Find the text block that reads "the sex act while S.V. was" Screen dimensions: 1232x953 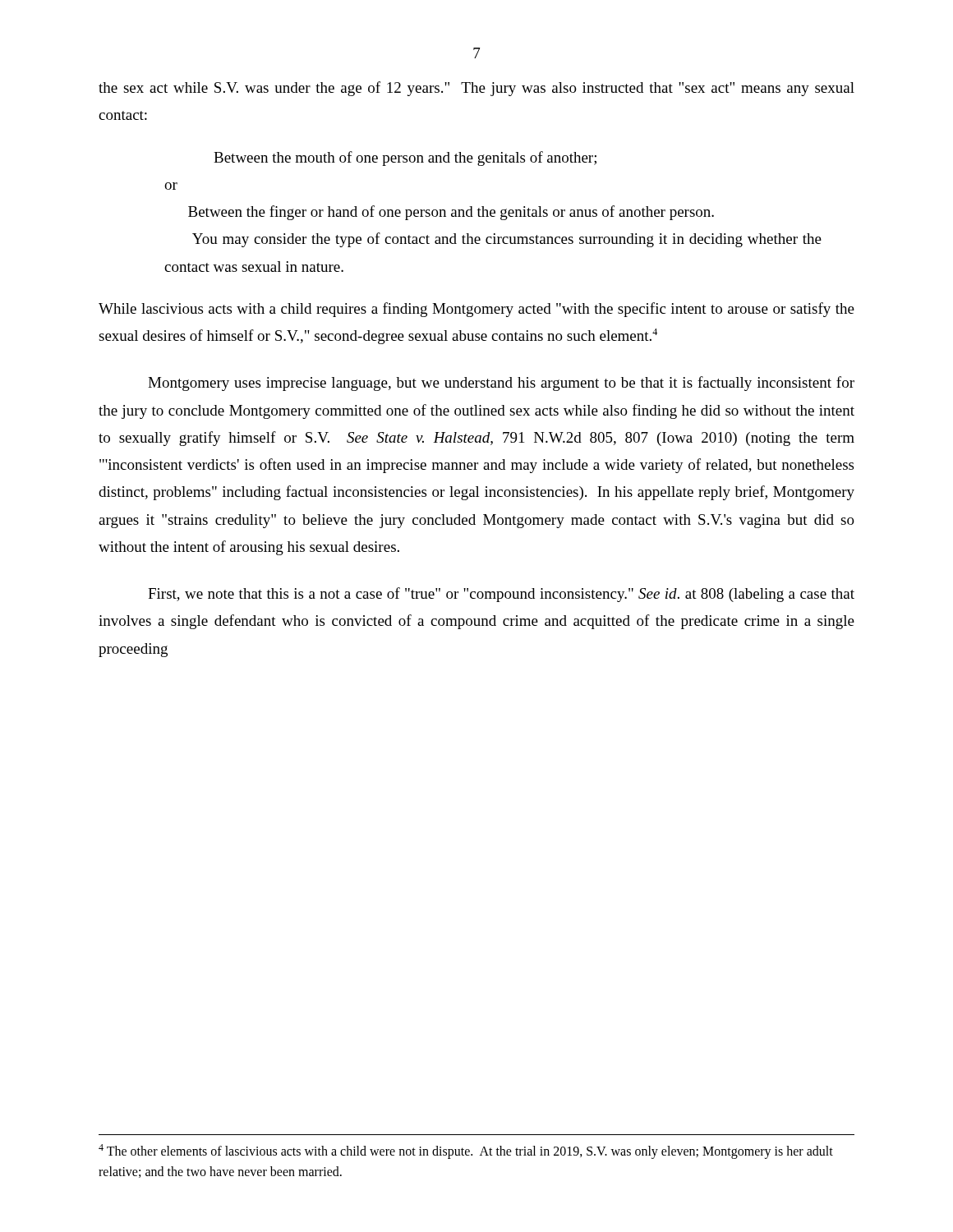(476, 101)
